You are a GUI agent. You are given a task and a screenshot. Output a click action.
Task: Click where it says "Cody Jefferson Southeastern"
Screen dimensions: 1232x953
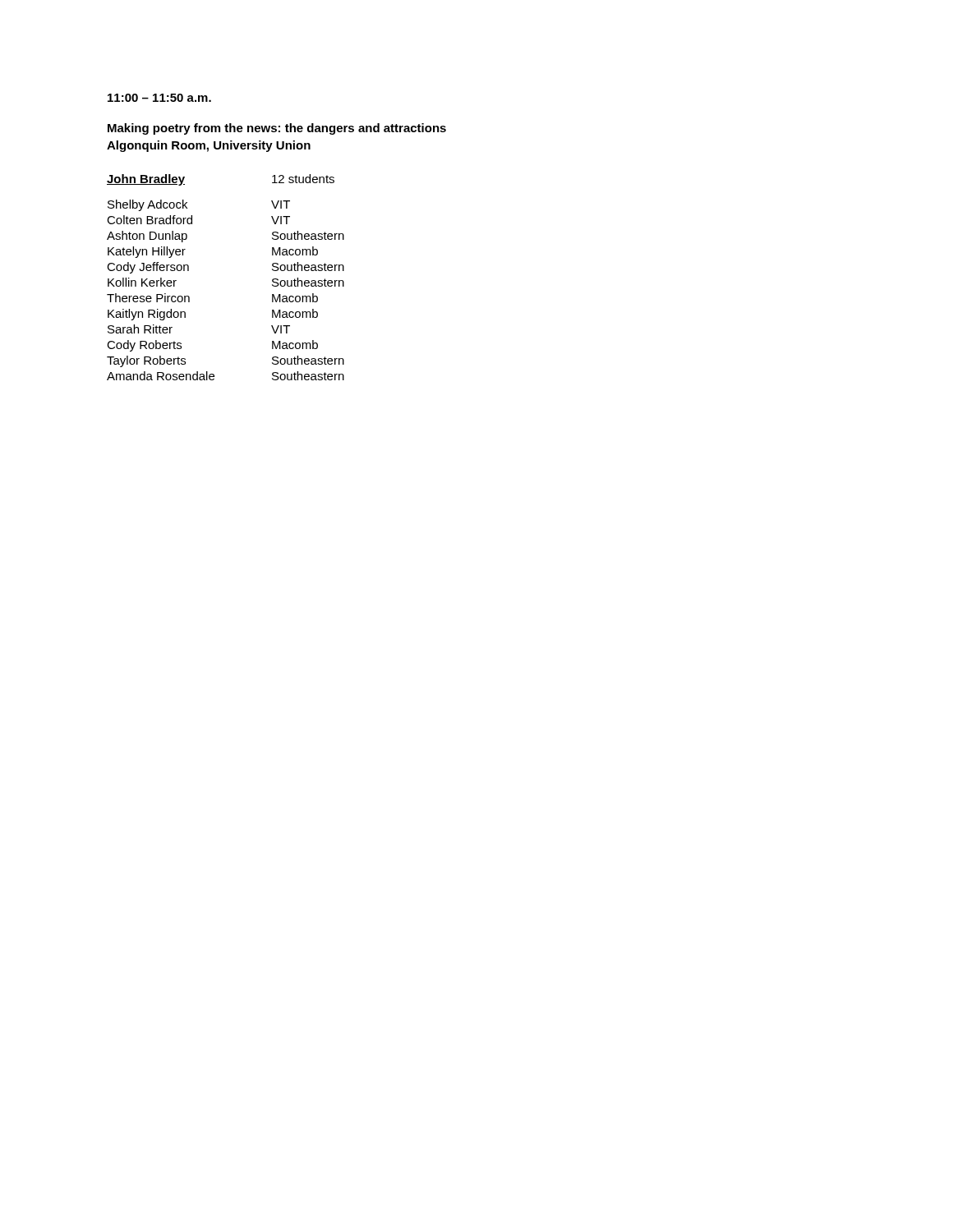[143, 267]
